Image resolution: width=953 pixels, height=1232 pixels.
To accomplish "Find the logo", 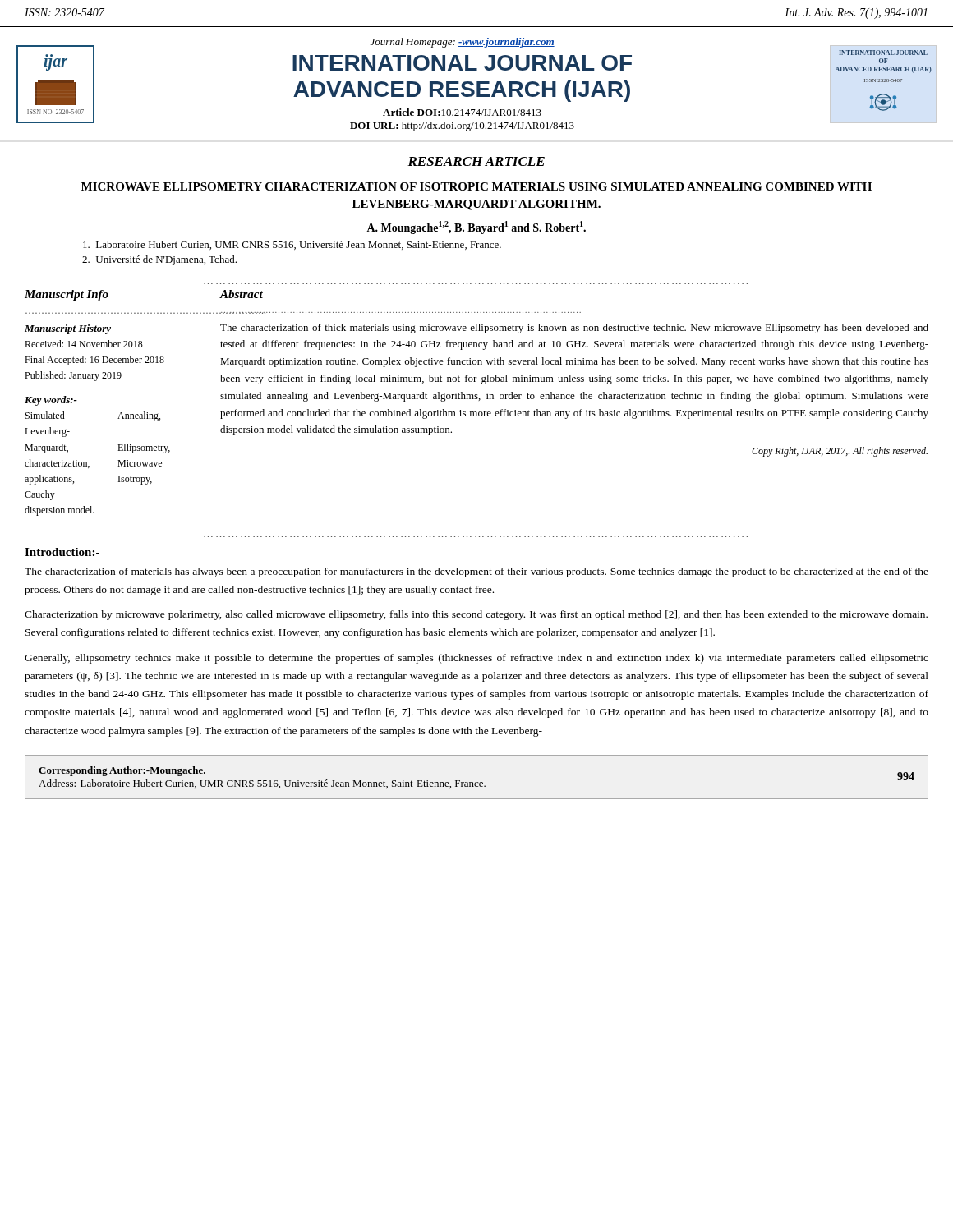I will 476,85.
